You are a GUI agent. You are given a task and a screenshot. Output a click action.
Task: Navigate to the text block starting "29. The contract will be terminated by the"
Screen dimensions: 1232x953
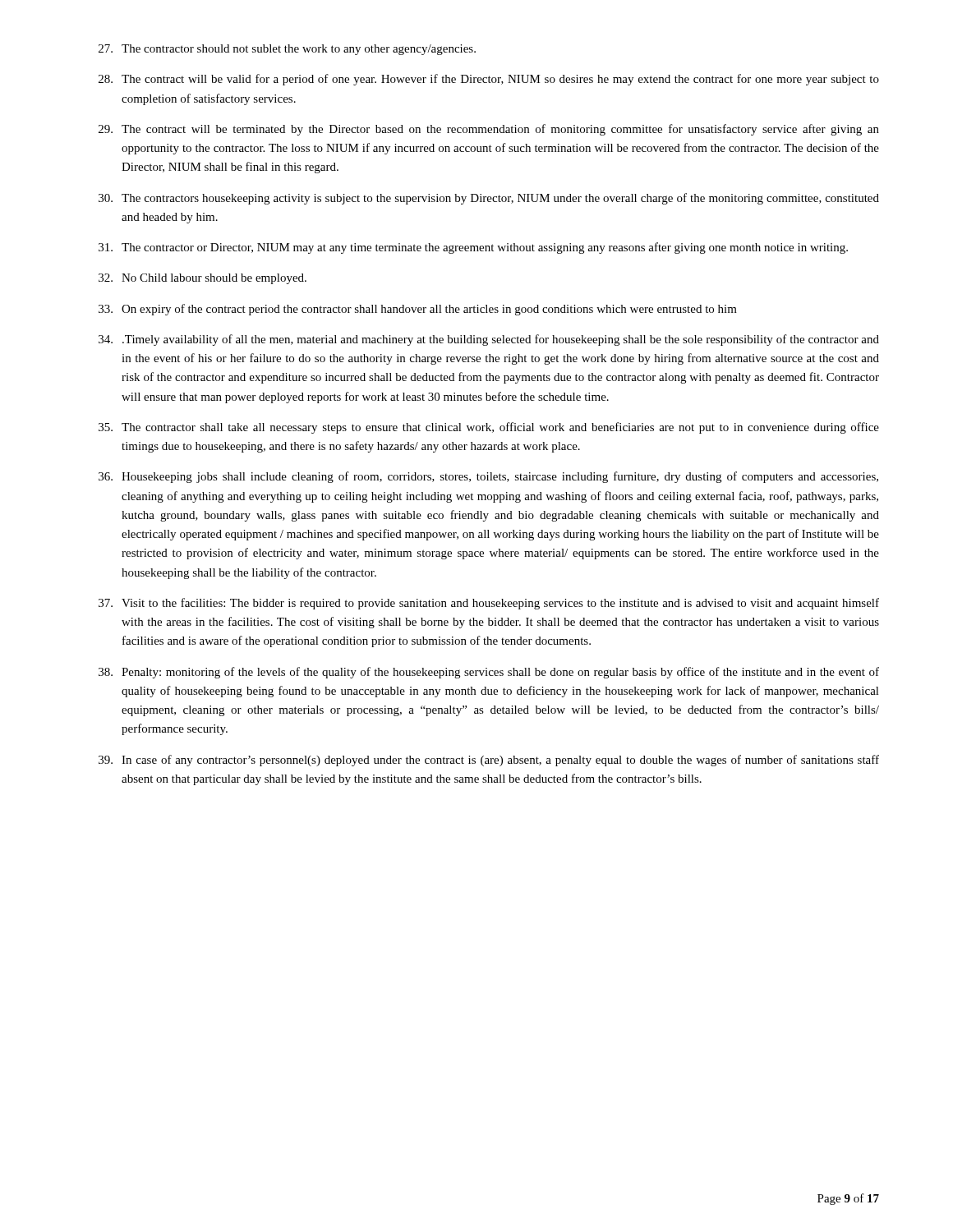click(476, 148)
